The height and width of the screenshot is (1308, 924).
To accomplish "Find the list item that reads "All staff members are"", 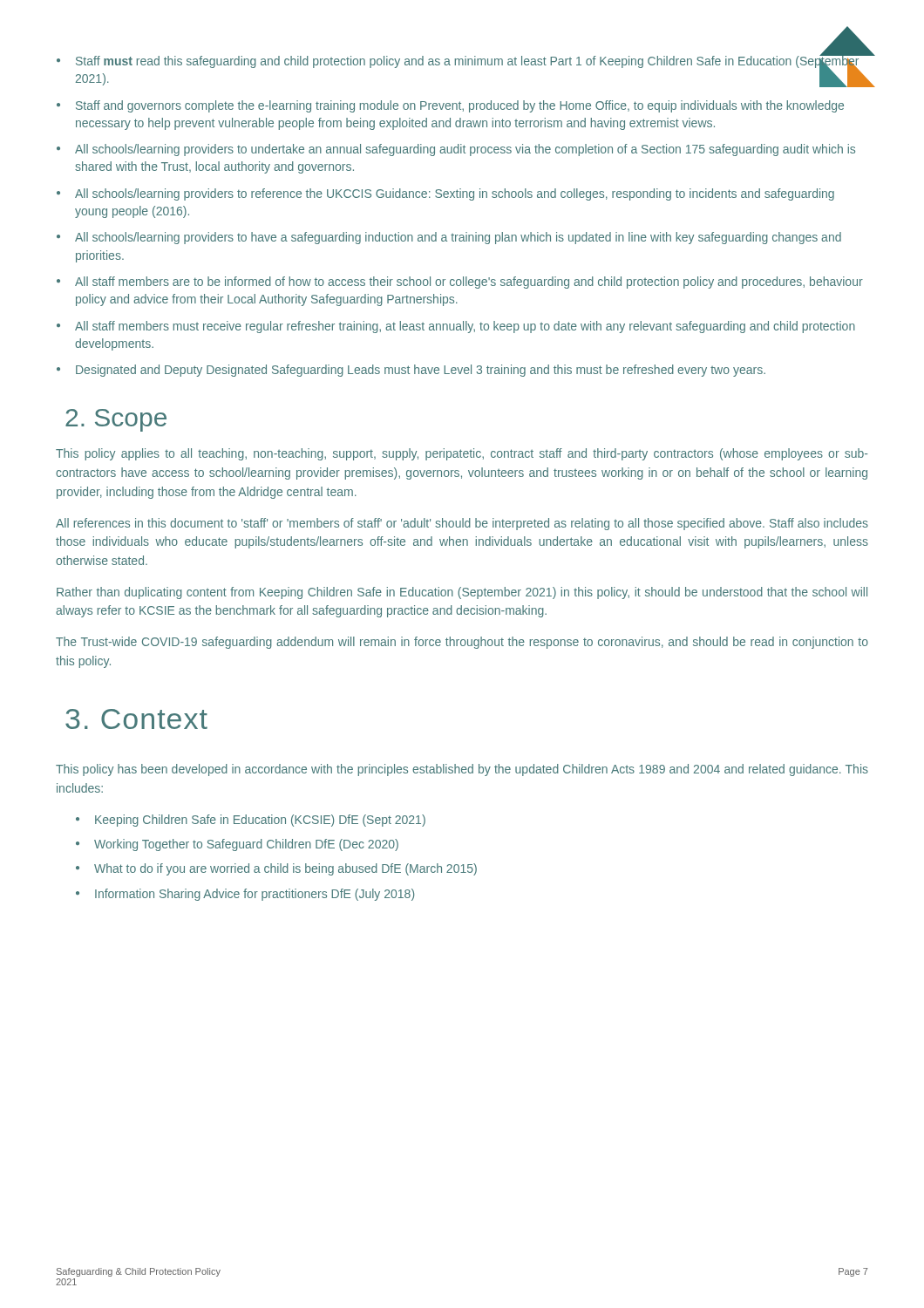I will click(x=469, y=291).
